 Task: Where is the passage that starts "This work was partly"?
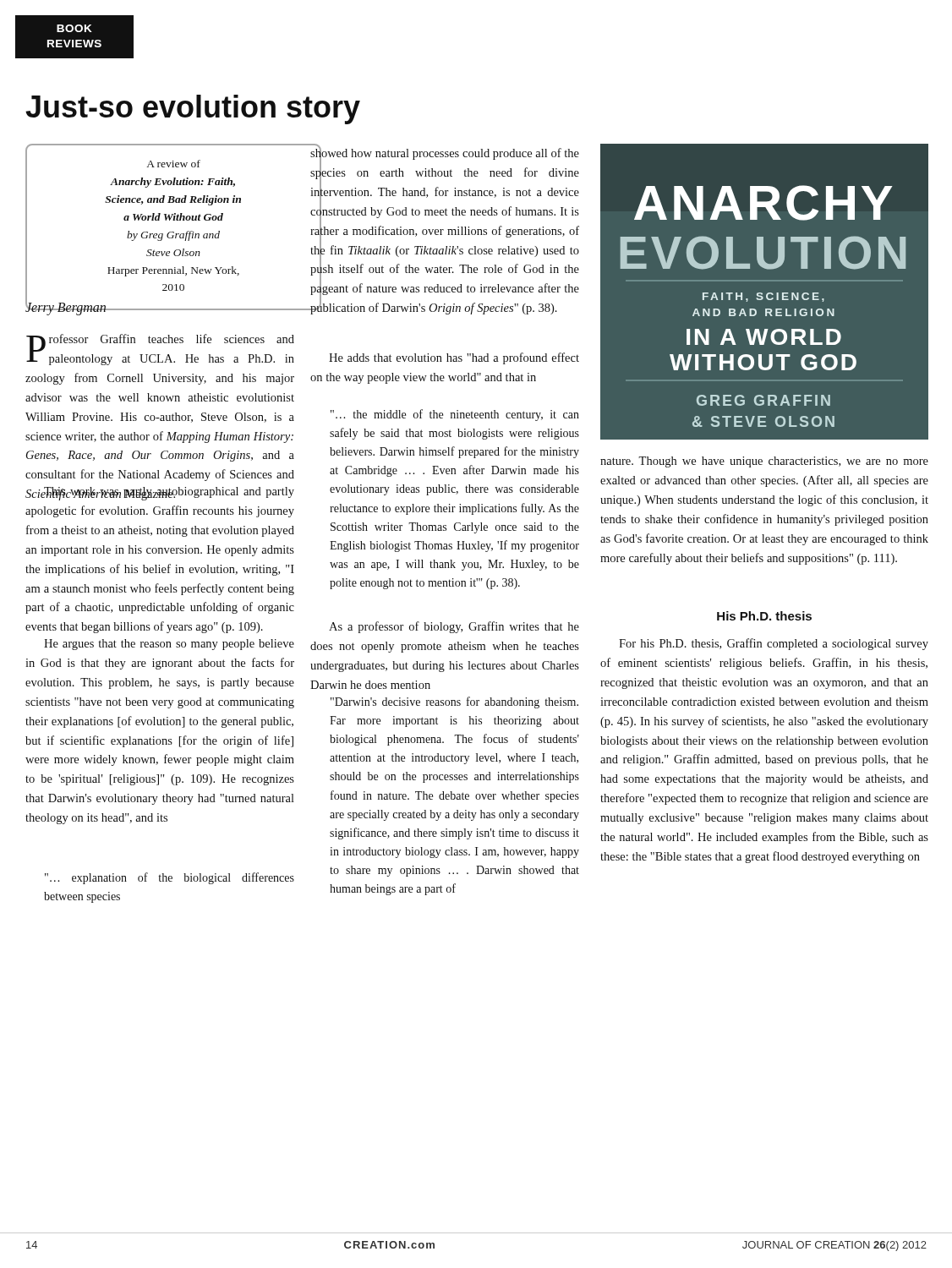click(x=160, y=559)
